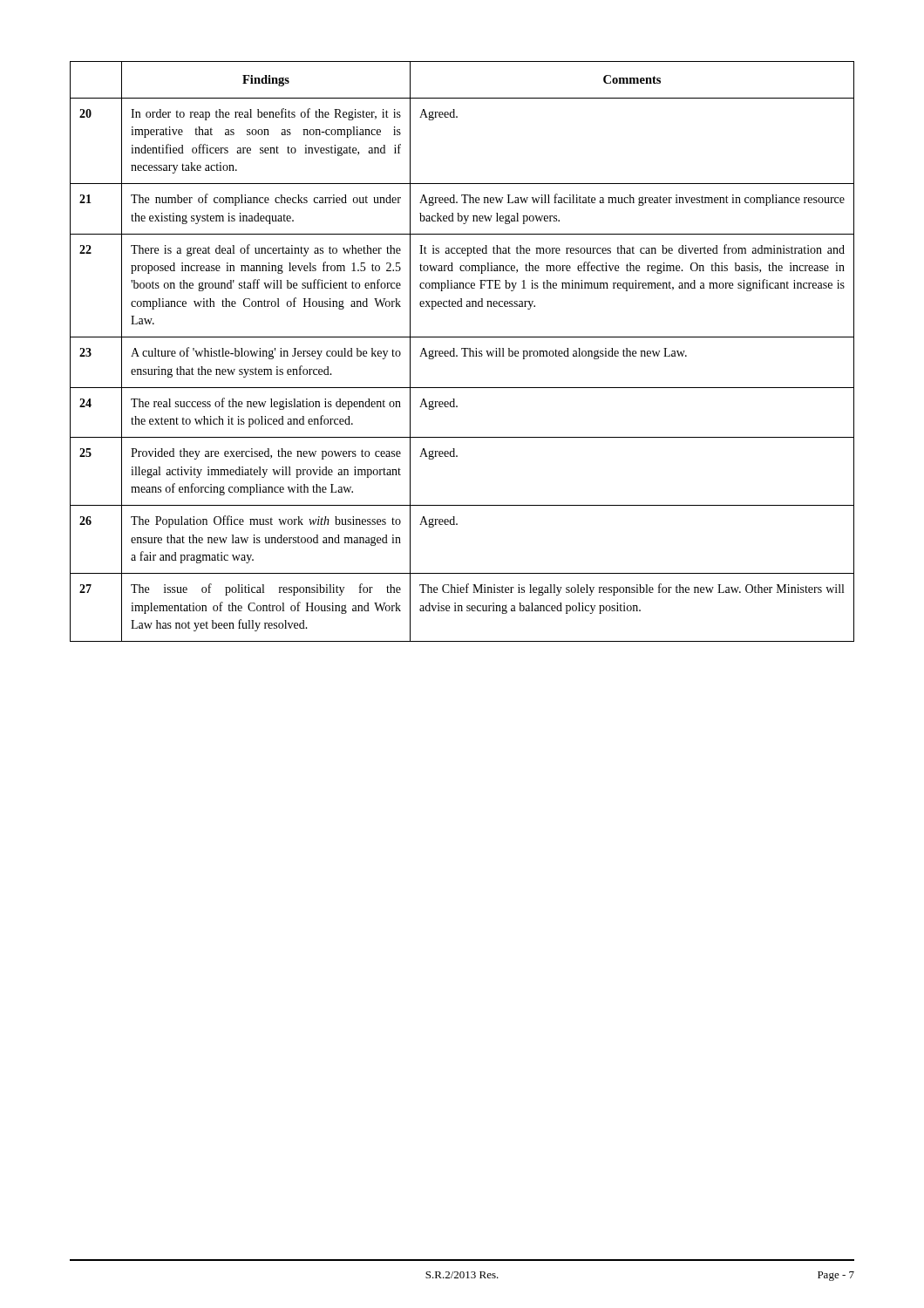
Task: Click a table
Action: (x=462, y=352)
